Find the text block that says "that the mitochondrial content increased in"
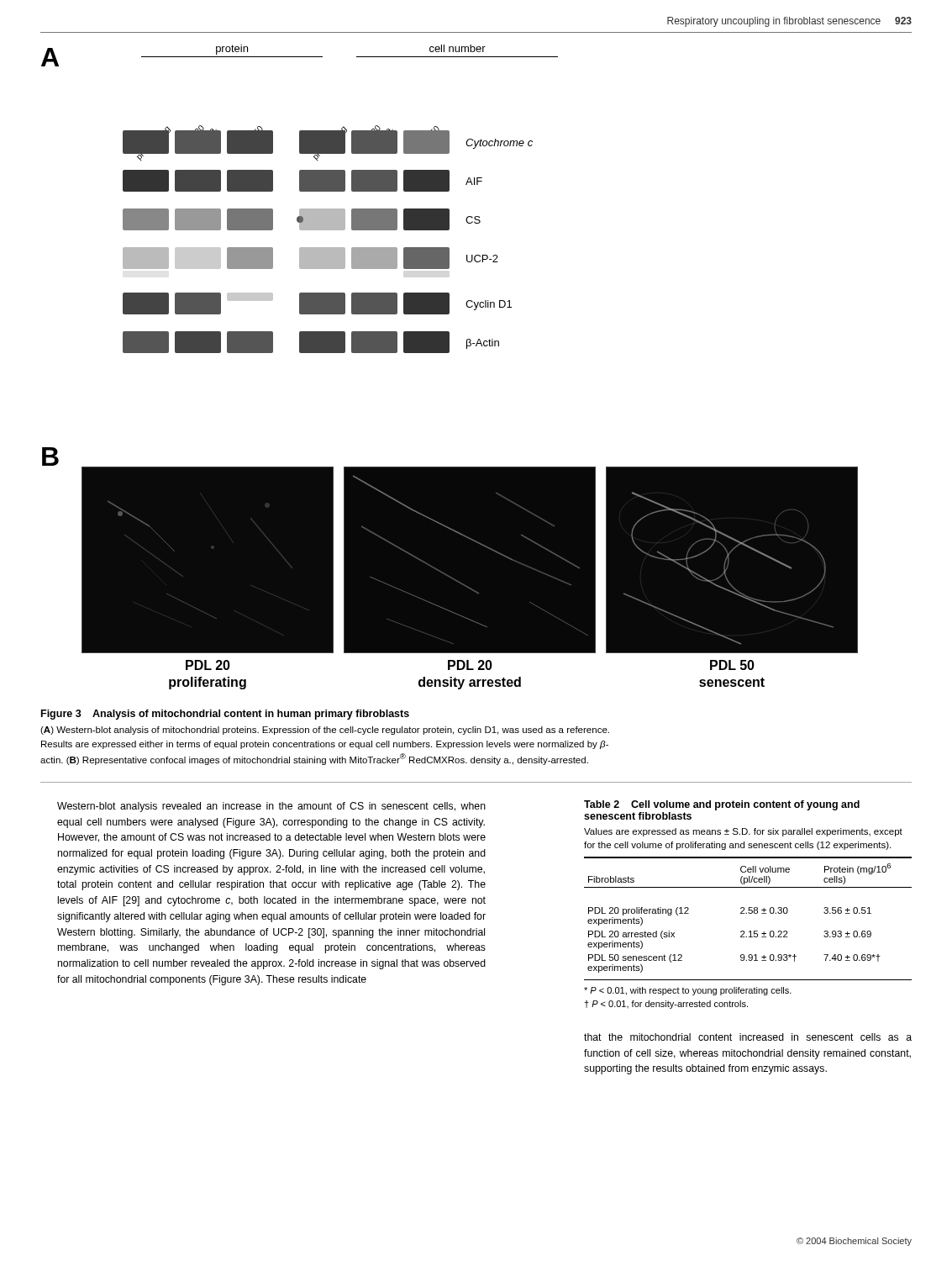 click(748, 1053)
